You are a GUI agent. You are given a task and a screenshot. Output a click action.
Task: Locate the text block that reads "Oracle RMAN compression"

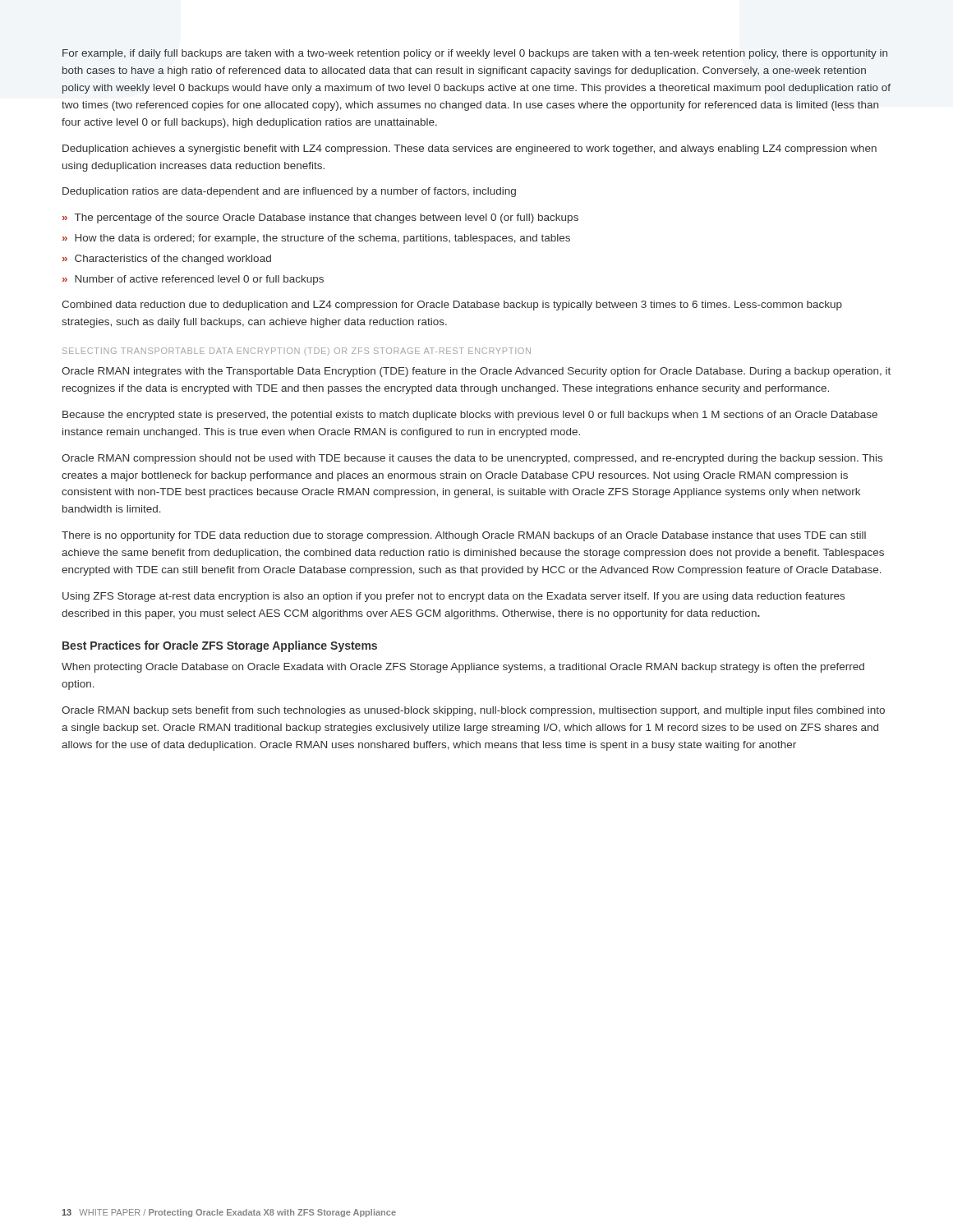click(472, 483)
